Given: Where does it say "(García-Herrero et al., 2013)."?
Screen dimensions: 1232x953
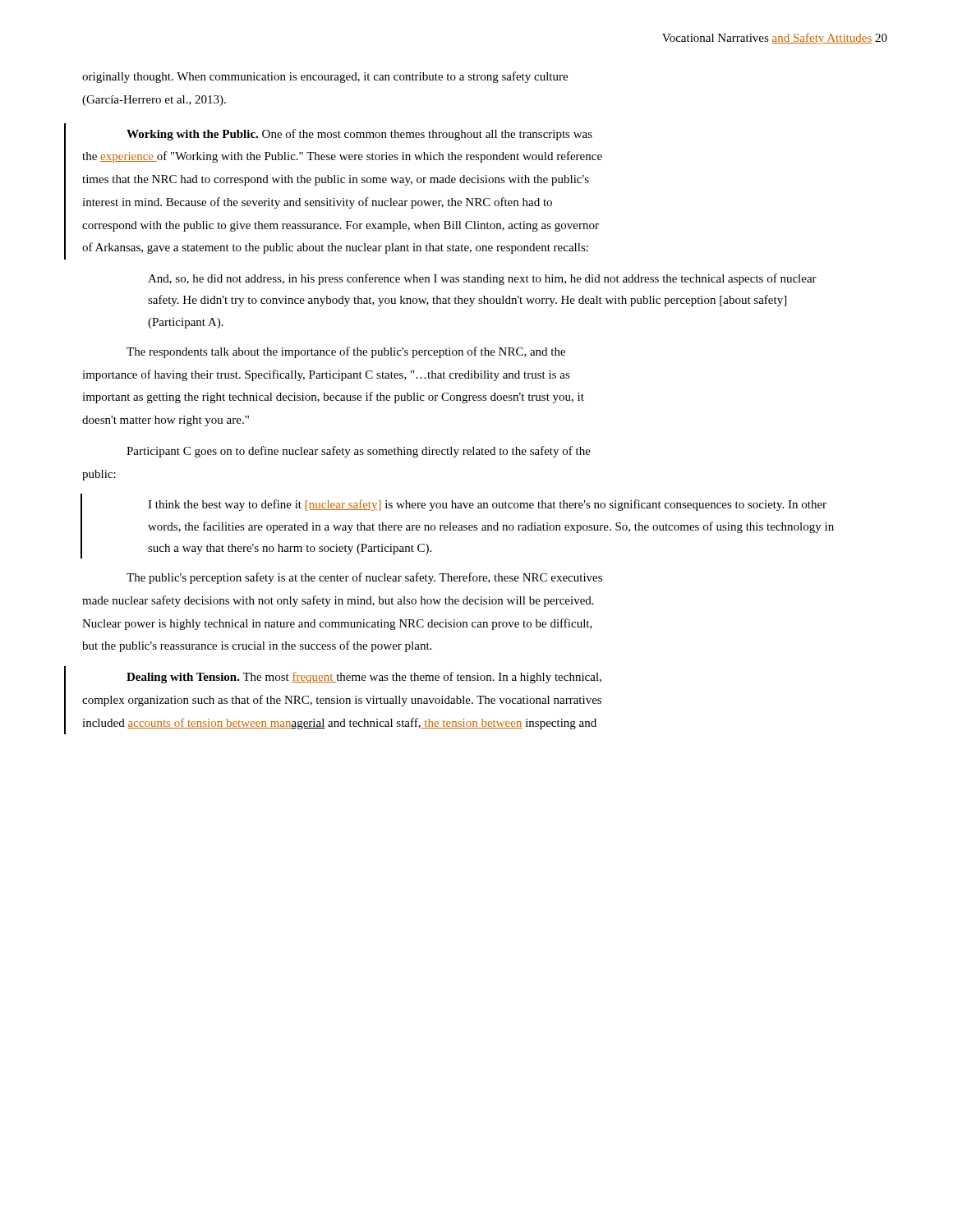Looking at the screenshot, I should (154, 99).
